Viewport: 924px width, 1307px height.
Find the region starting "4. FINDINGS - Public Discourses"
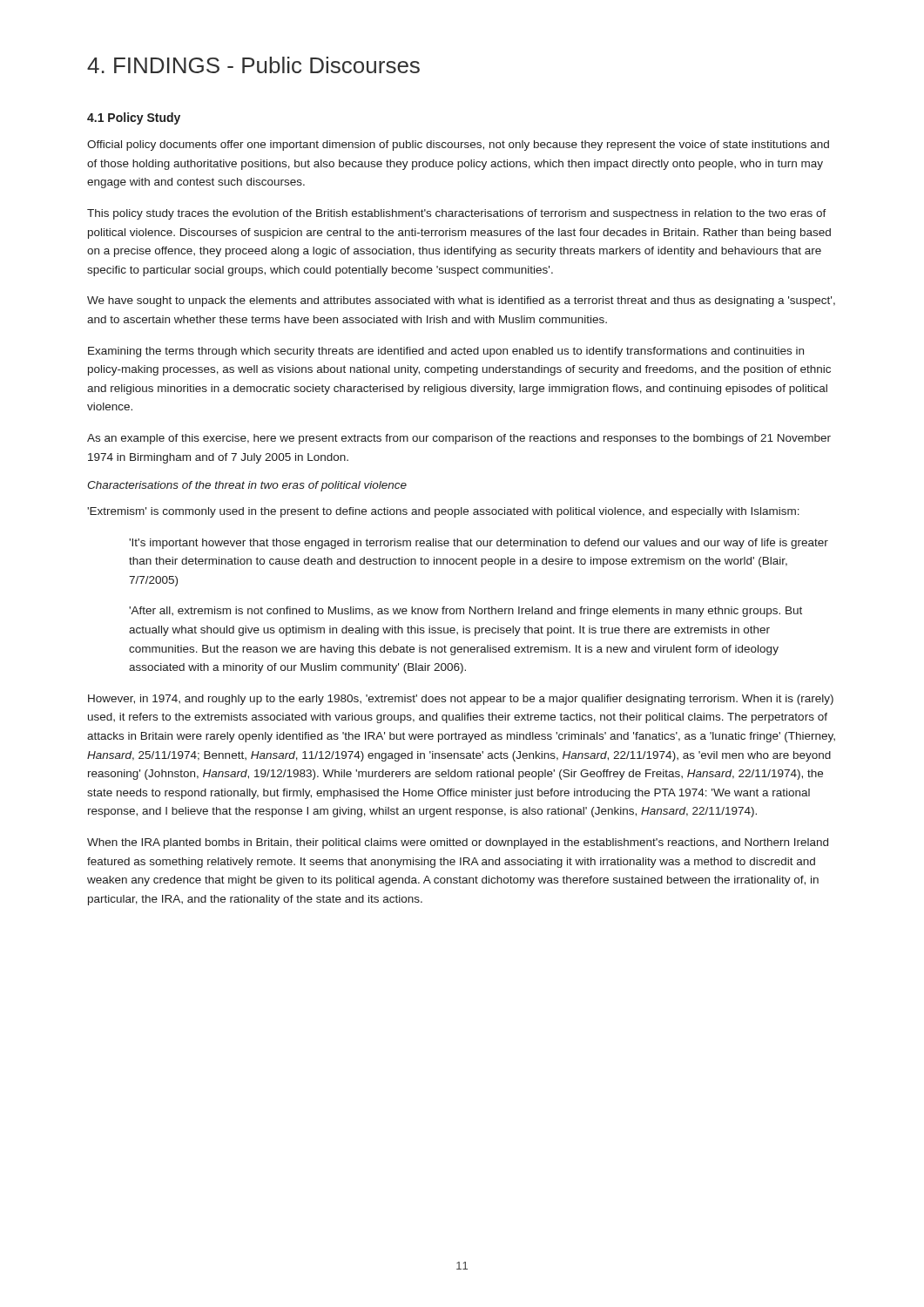254,65
